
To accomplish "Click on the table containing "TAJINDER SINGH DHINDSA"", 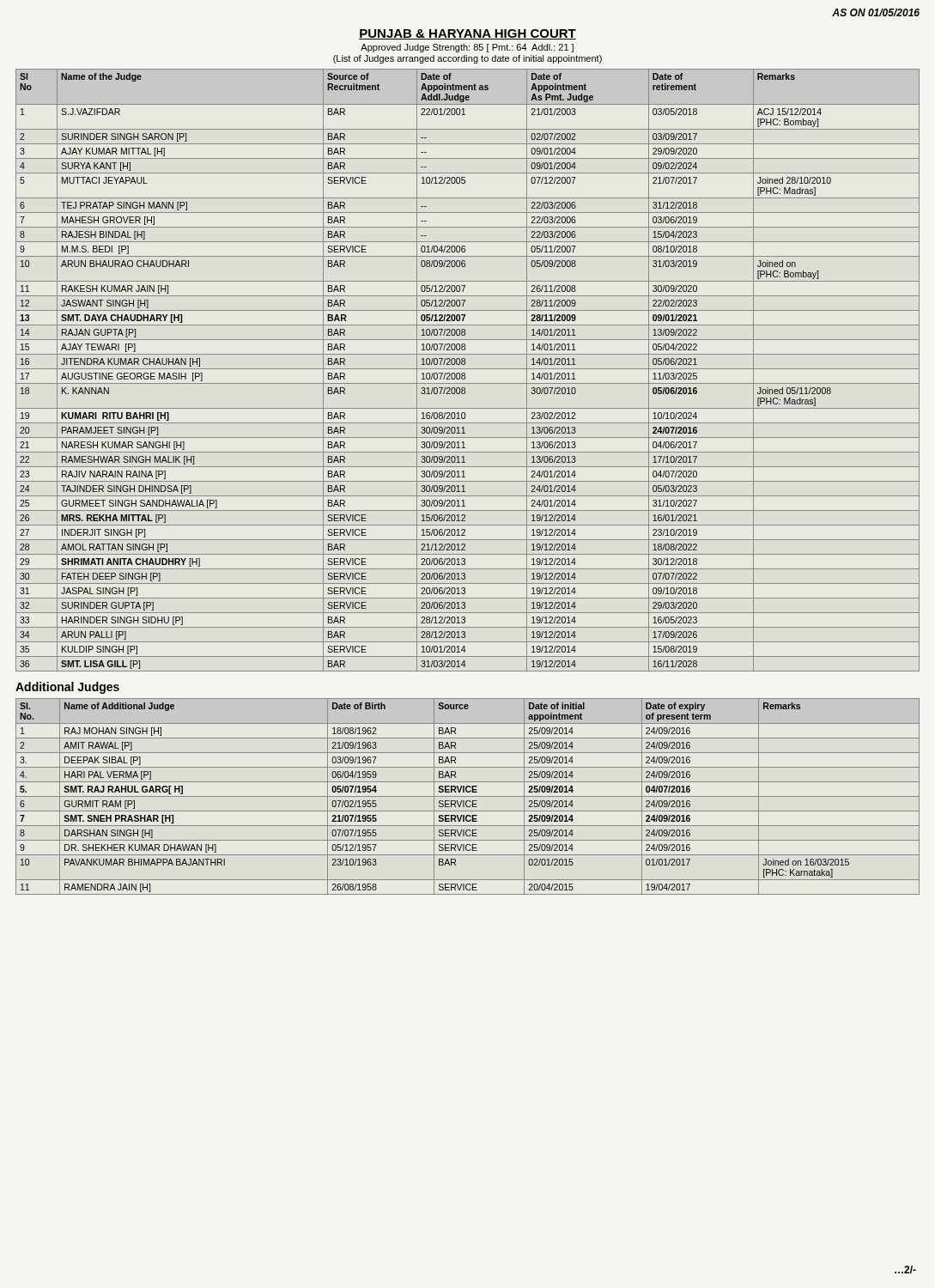I will tap(468, 370).
